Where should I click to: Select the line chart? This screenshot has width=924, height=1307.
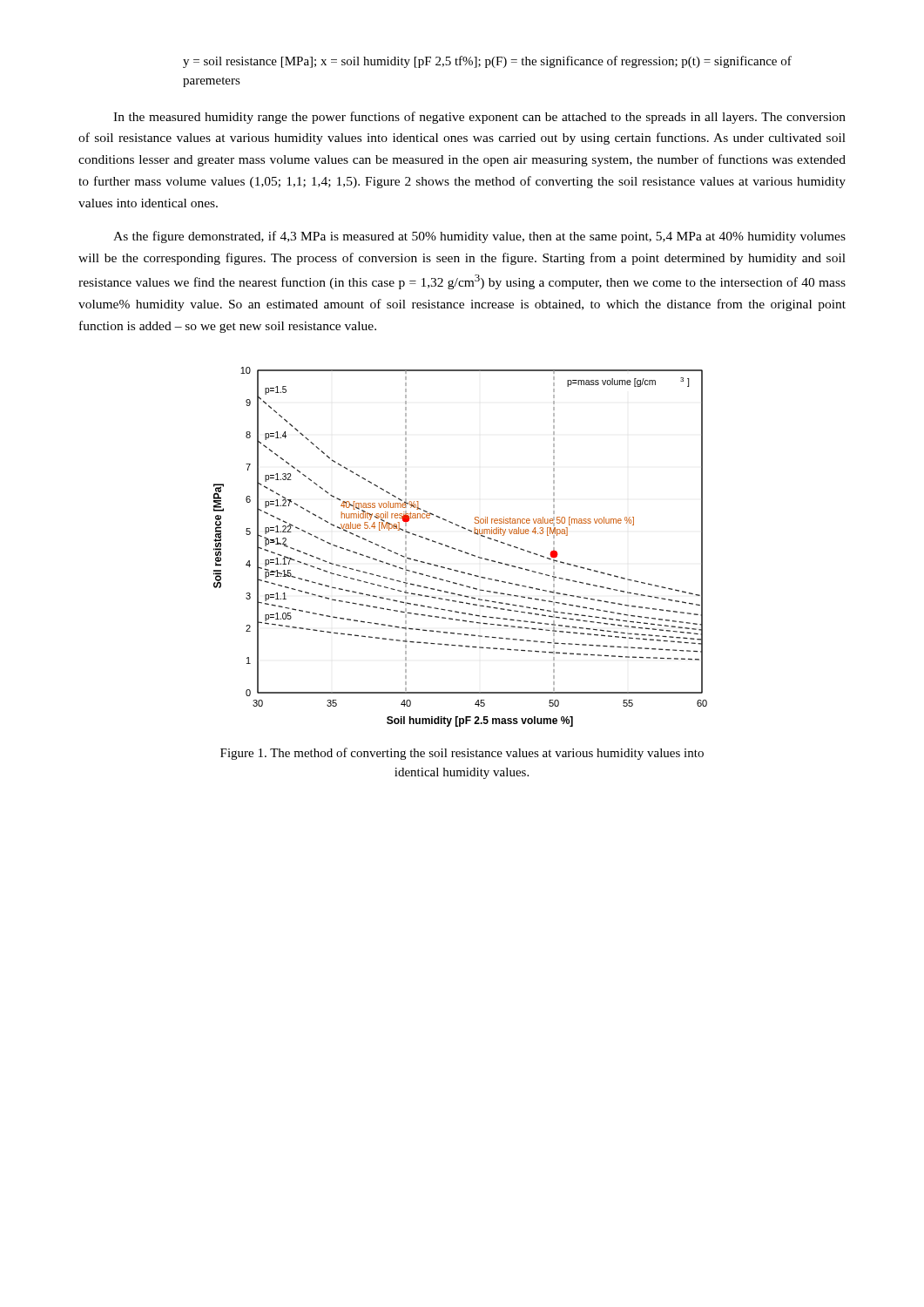(x=462, y=549)
